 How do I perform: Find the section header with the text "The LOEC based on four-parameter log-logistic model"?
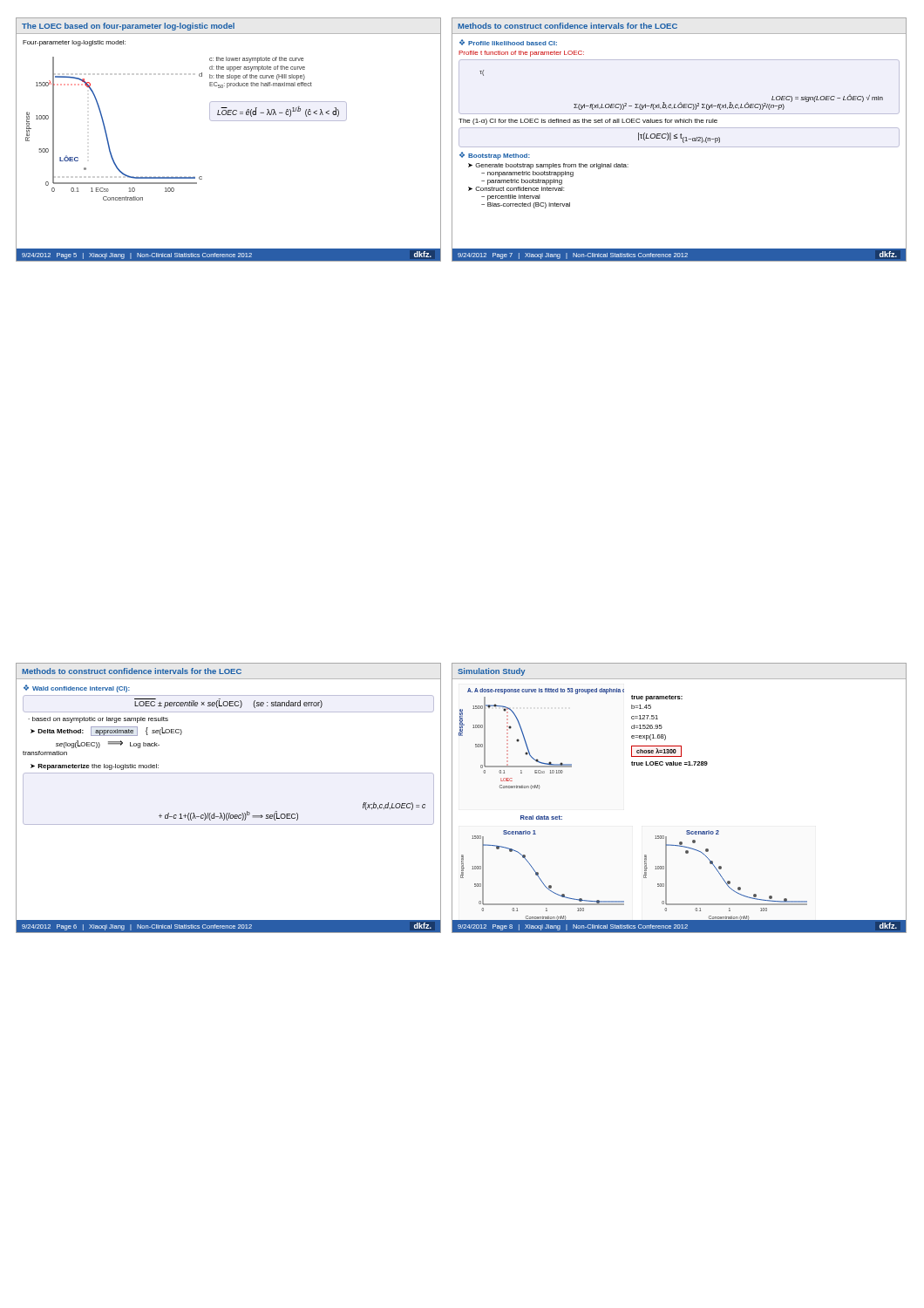(128, 26)
